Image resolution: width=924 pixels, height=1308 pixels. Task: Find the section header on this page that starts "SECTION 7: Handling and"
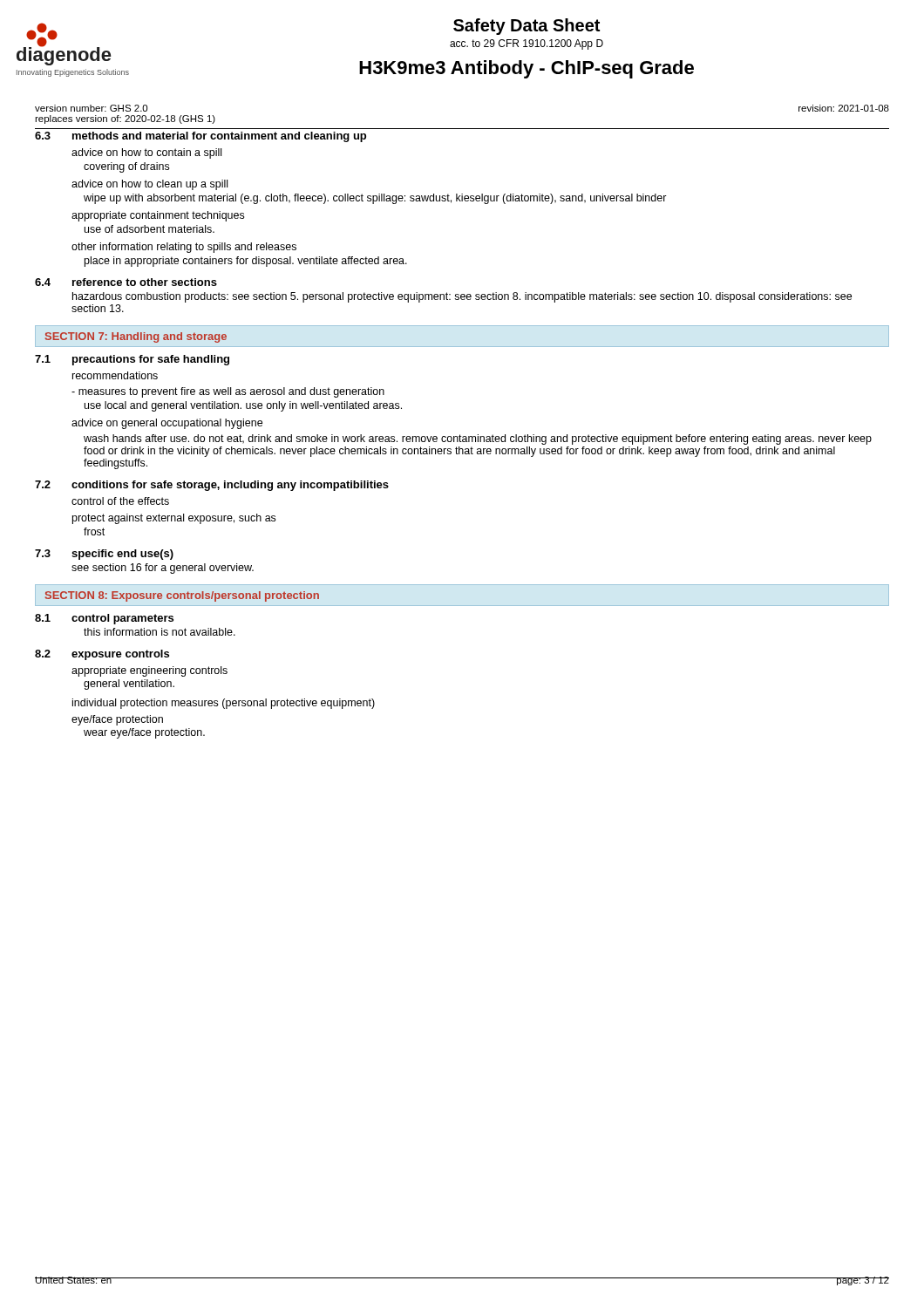[136, 336]
